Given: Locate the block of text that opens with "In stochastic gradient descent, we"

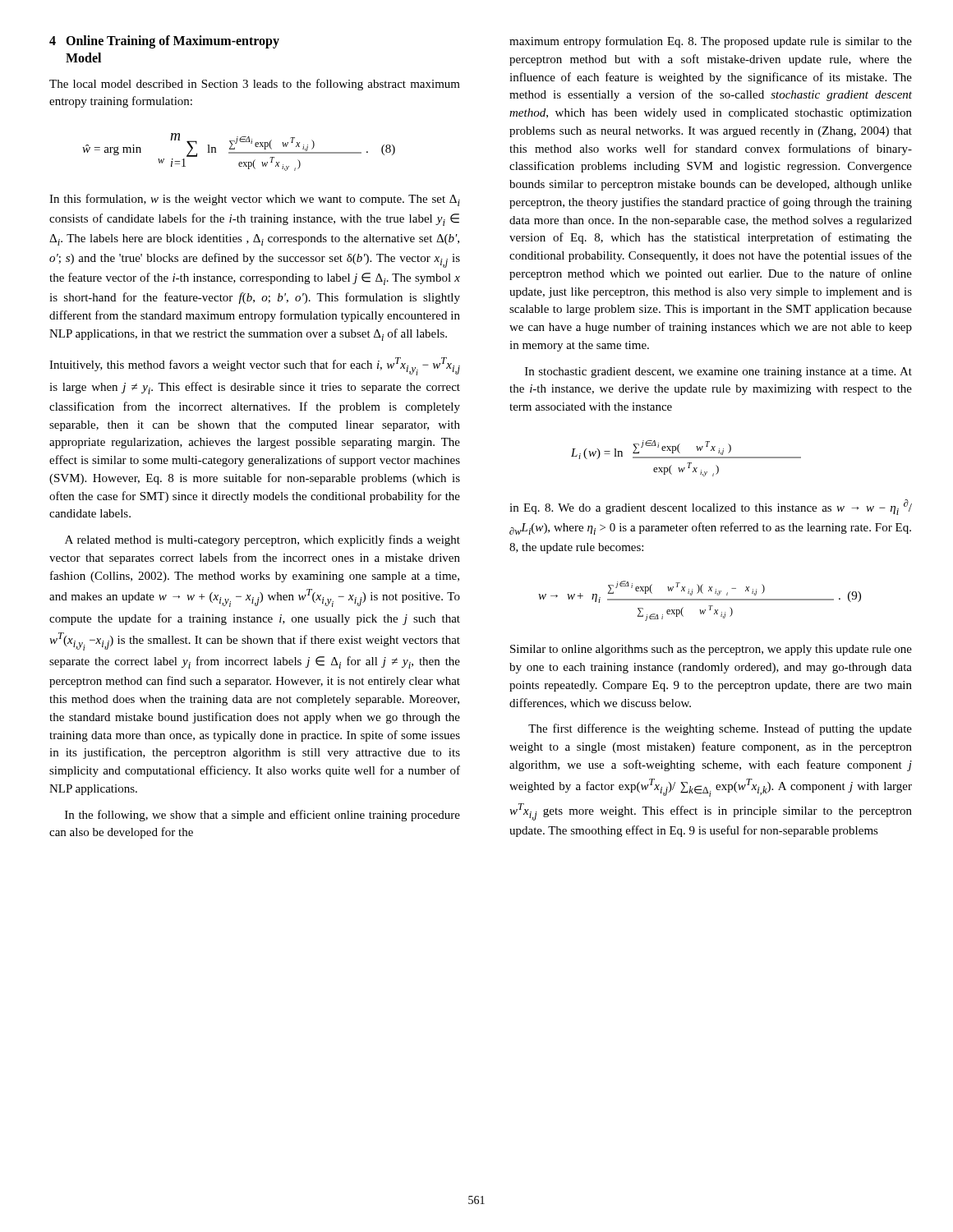Looking at the screenshot, I should pyautogui.click(x=711, y=389).
